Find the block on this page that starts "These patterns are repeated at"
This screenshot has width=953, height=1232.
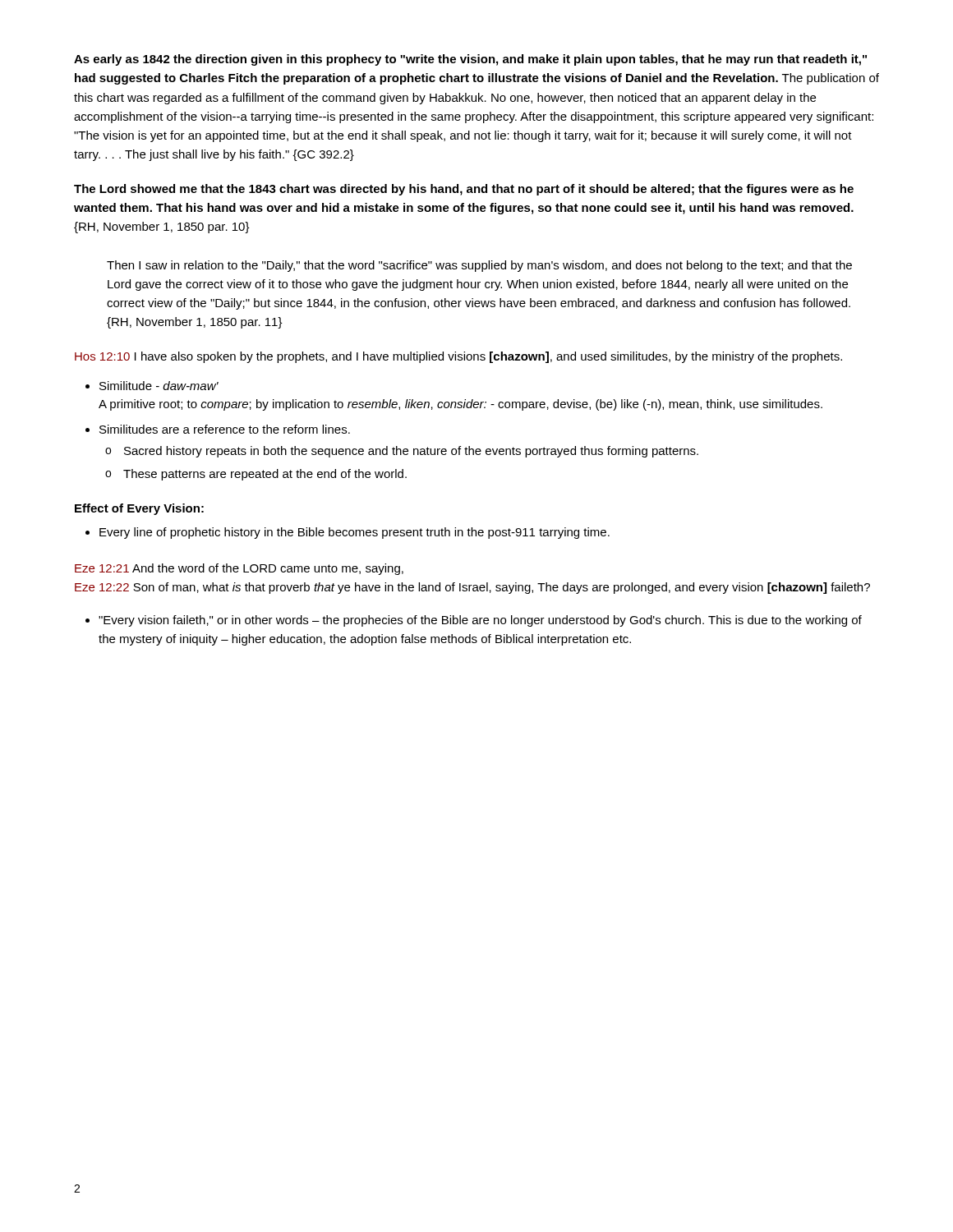coord(265,473)
